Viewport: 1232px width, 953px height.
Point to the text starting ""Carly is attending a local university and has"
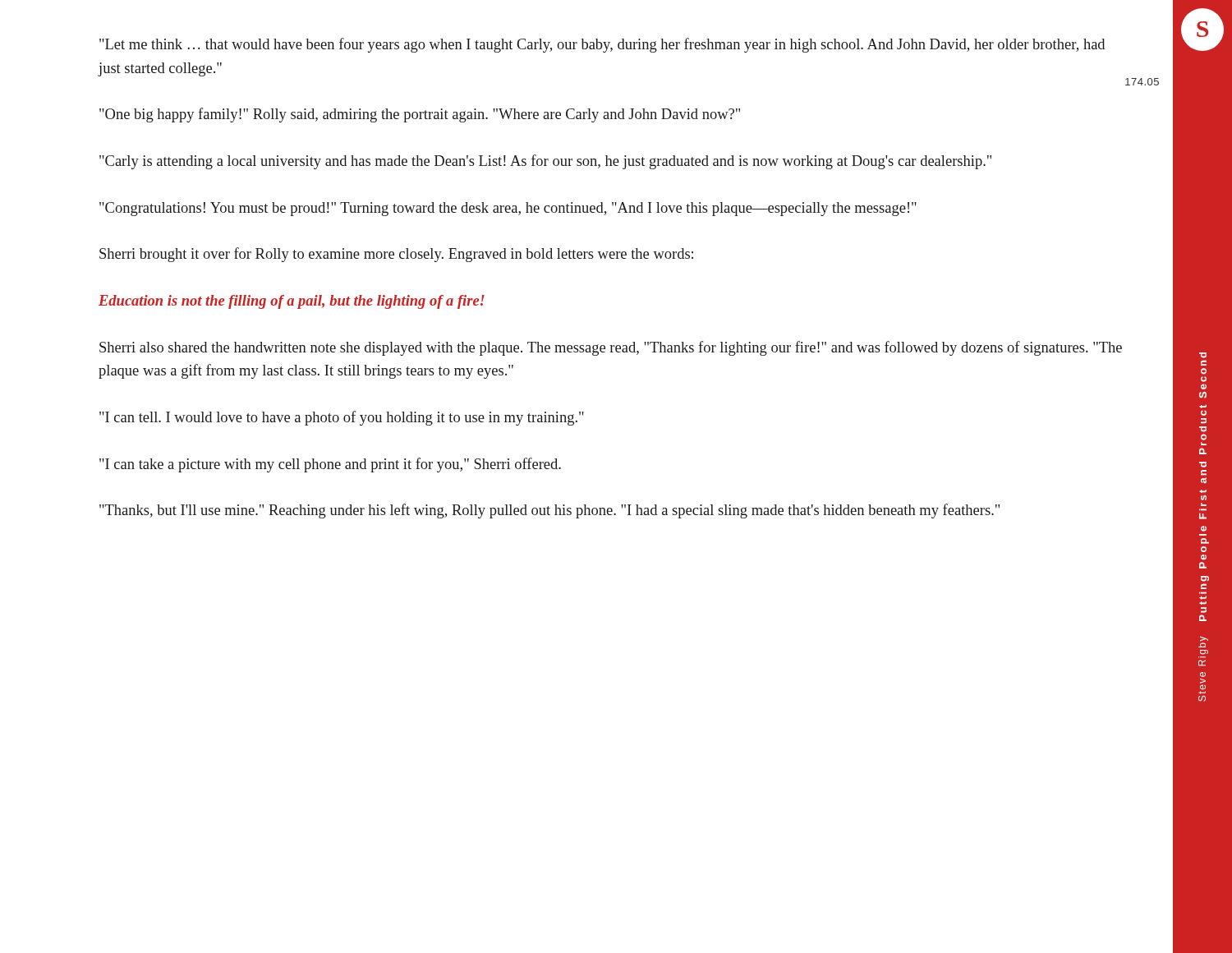[546, 161]
